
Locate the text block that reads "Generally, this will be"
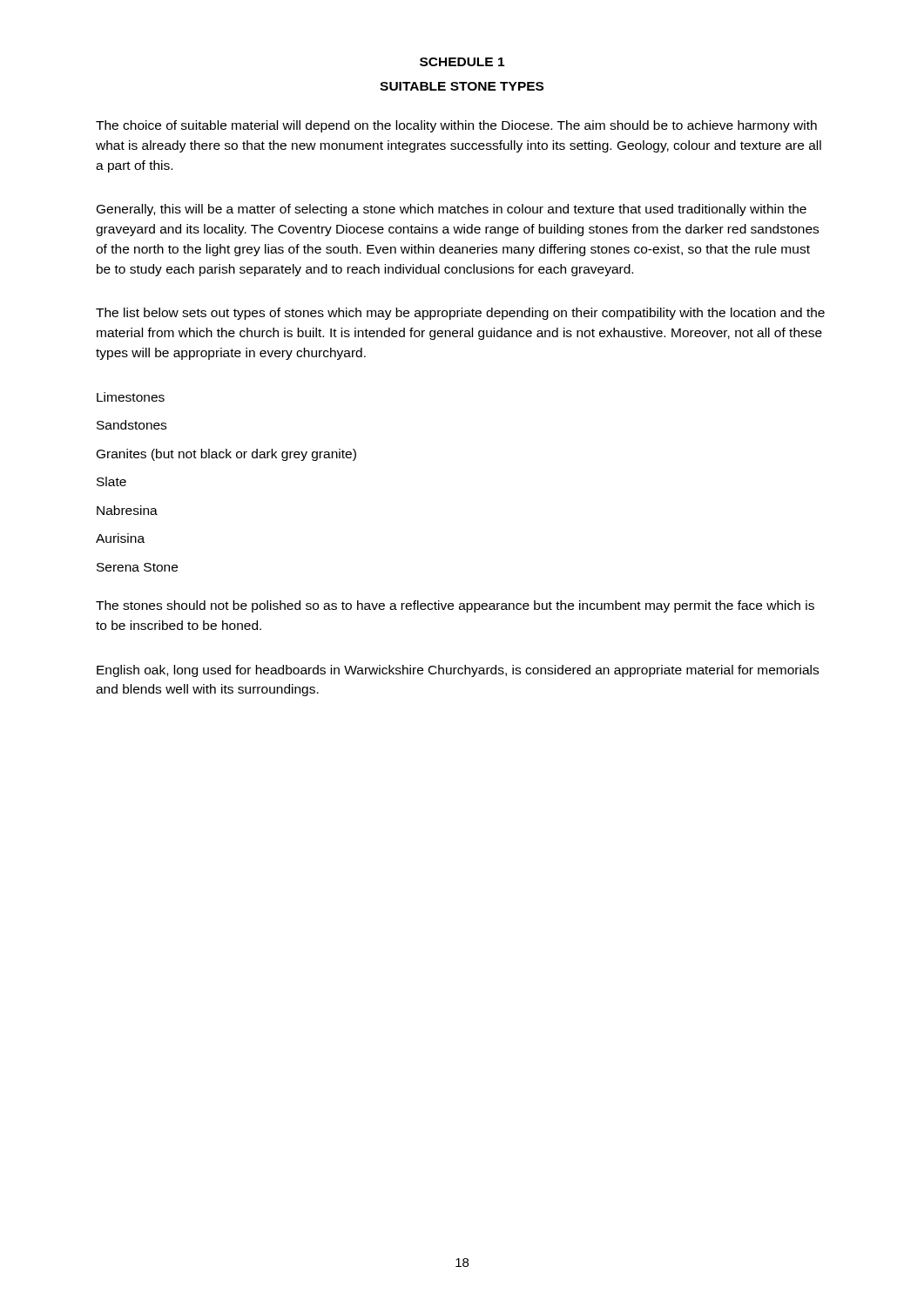[x=458, y=239]
